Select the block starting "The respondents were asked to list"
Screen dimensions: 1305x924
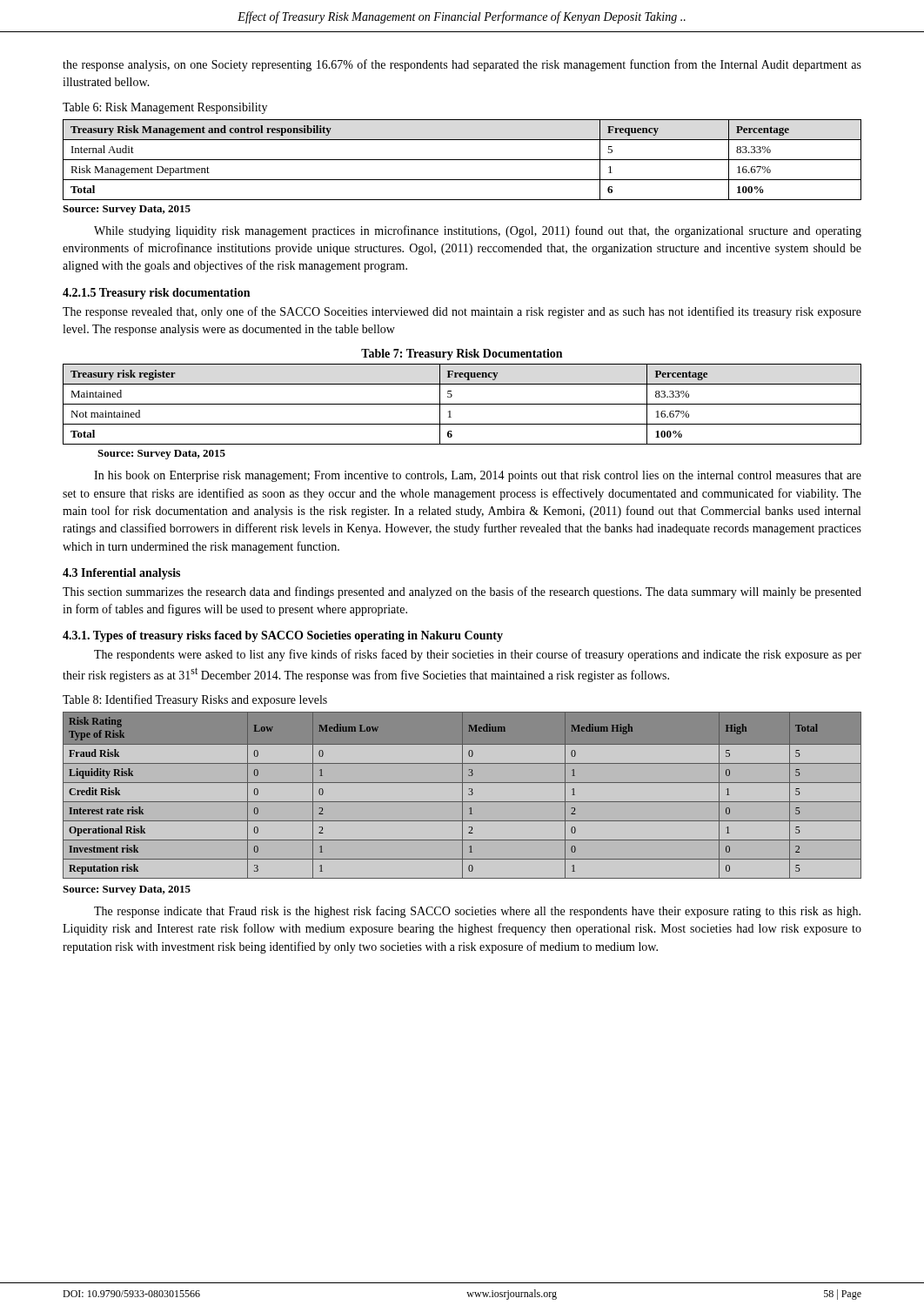click(x=462, y=678)
